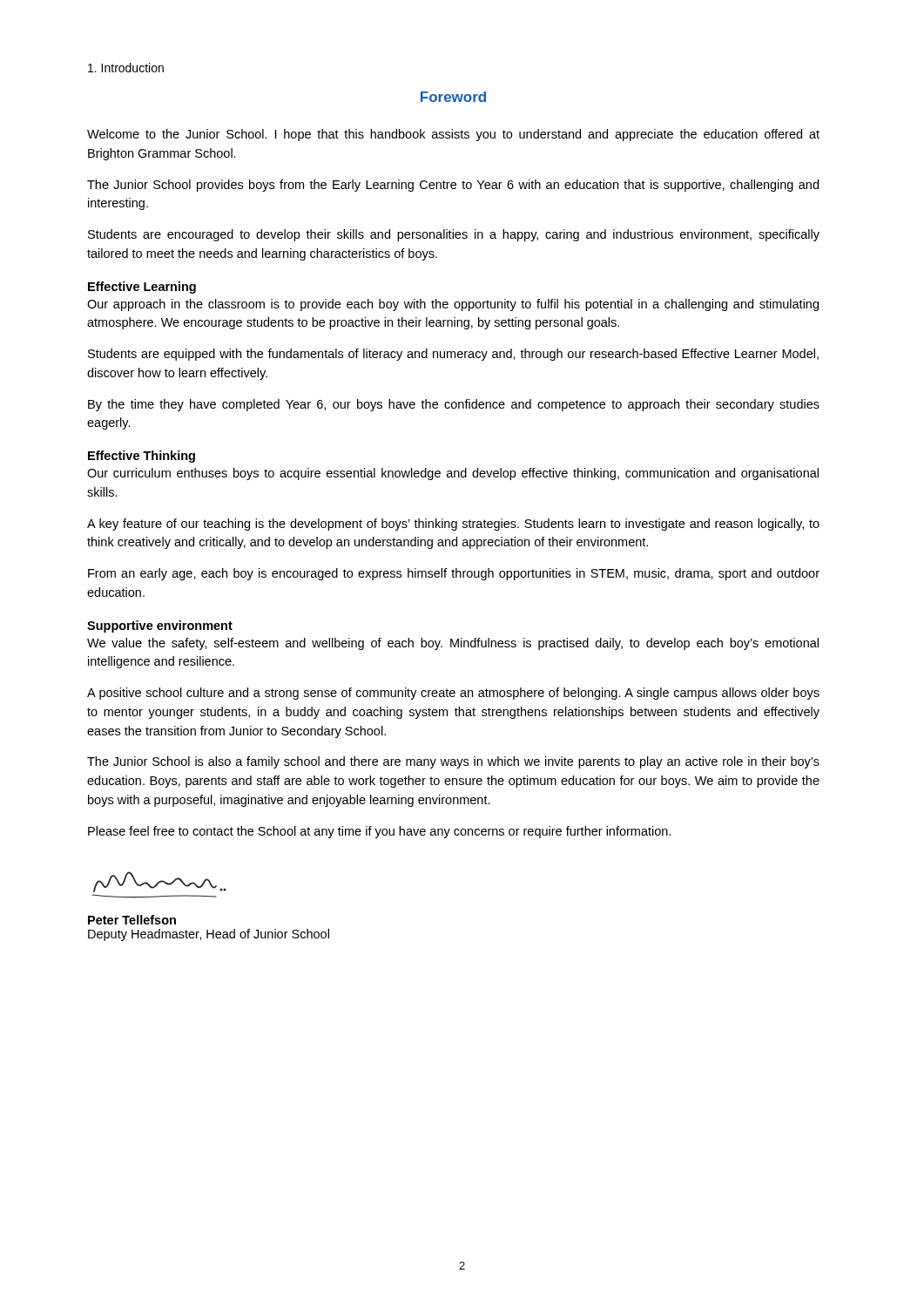The width and height of the screenshot is (924, 1307).
Task: Click the passage that begins "Our curriculum enthuses boys to"
Action: point(453,483)
